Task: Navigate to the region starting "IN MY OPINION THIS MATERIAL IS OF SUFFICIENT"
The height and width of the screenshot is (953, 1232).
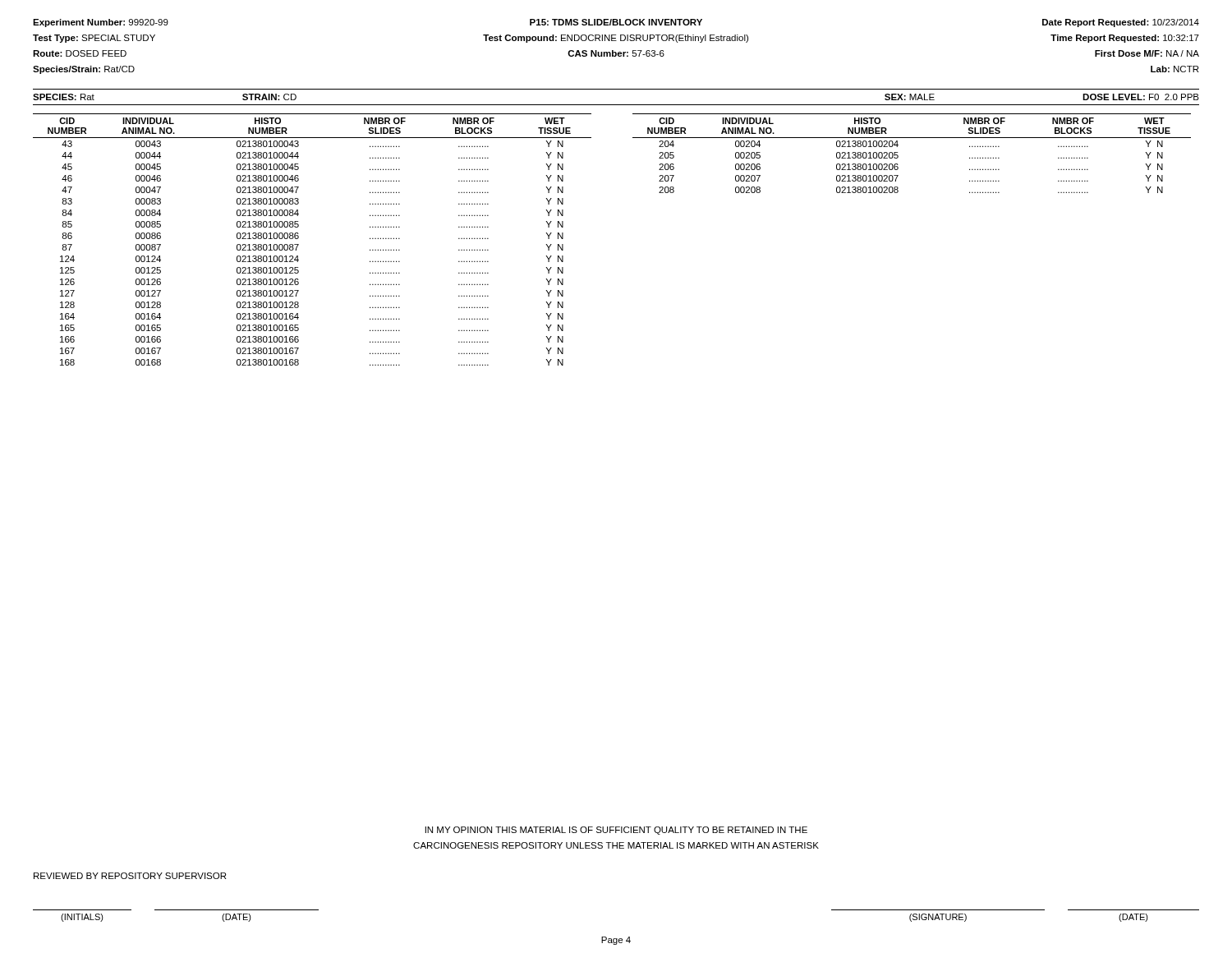Action: (616, 838)
